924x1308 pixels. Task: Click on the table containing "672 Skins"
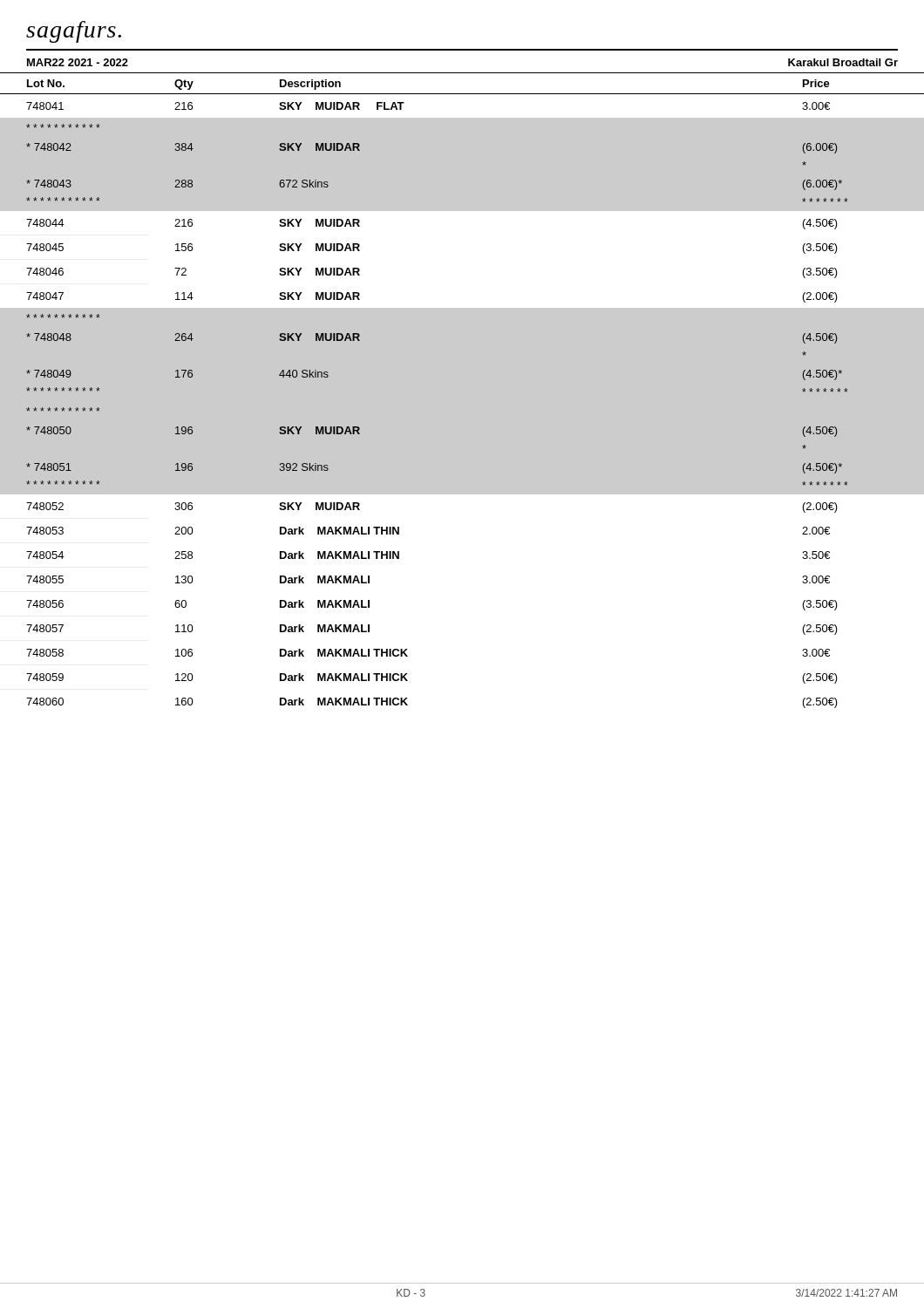(462, 393)
